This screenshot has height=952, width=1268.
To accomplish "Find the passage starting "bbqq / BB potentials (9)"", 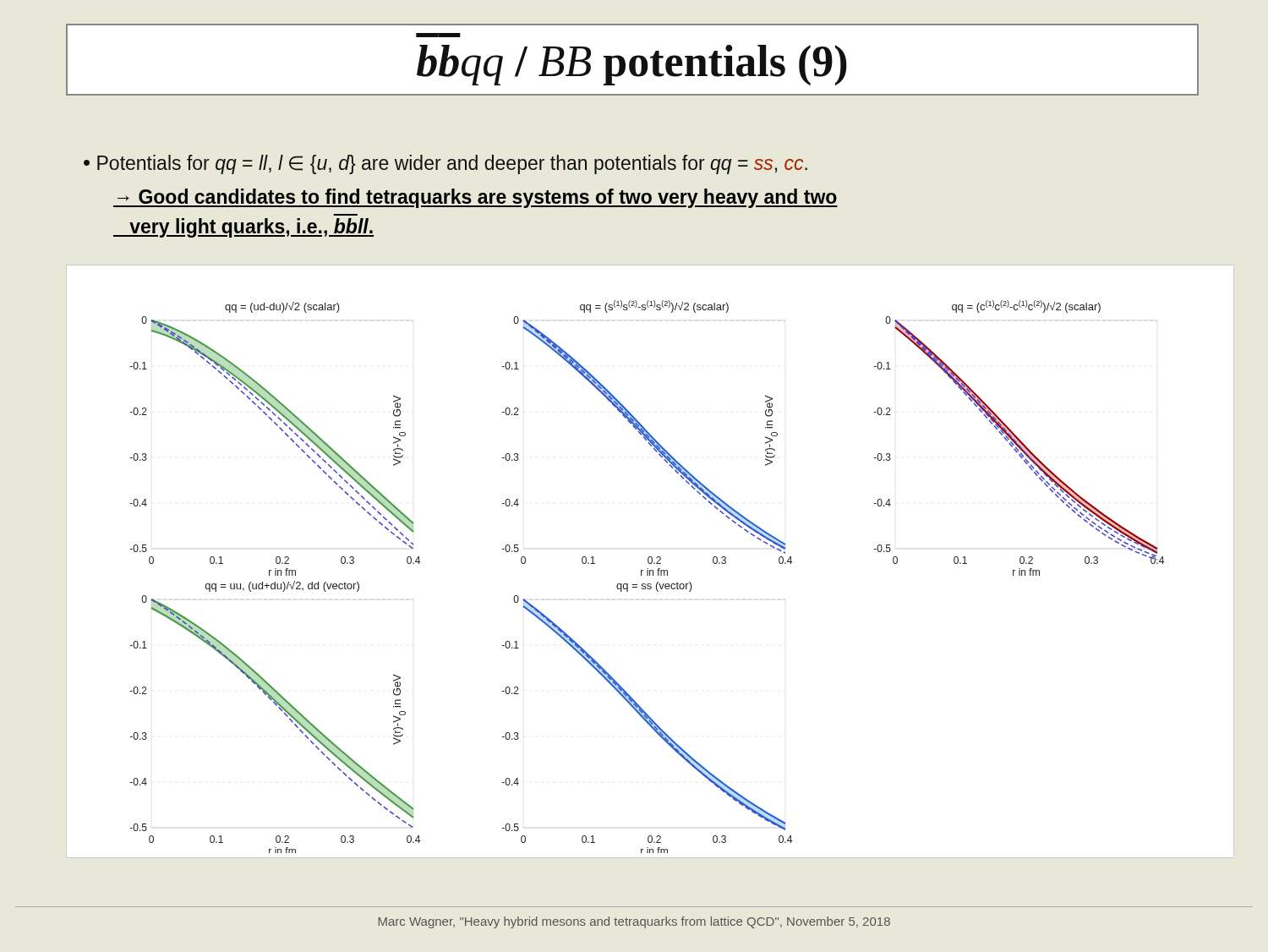I will tap(632, 61).
